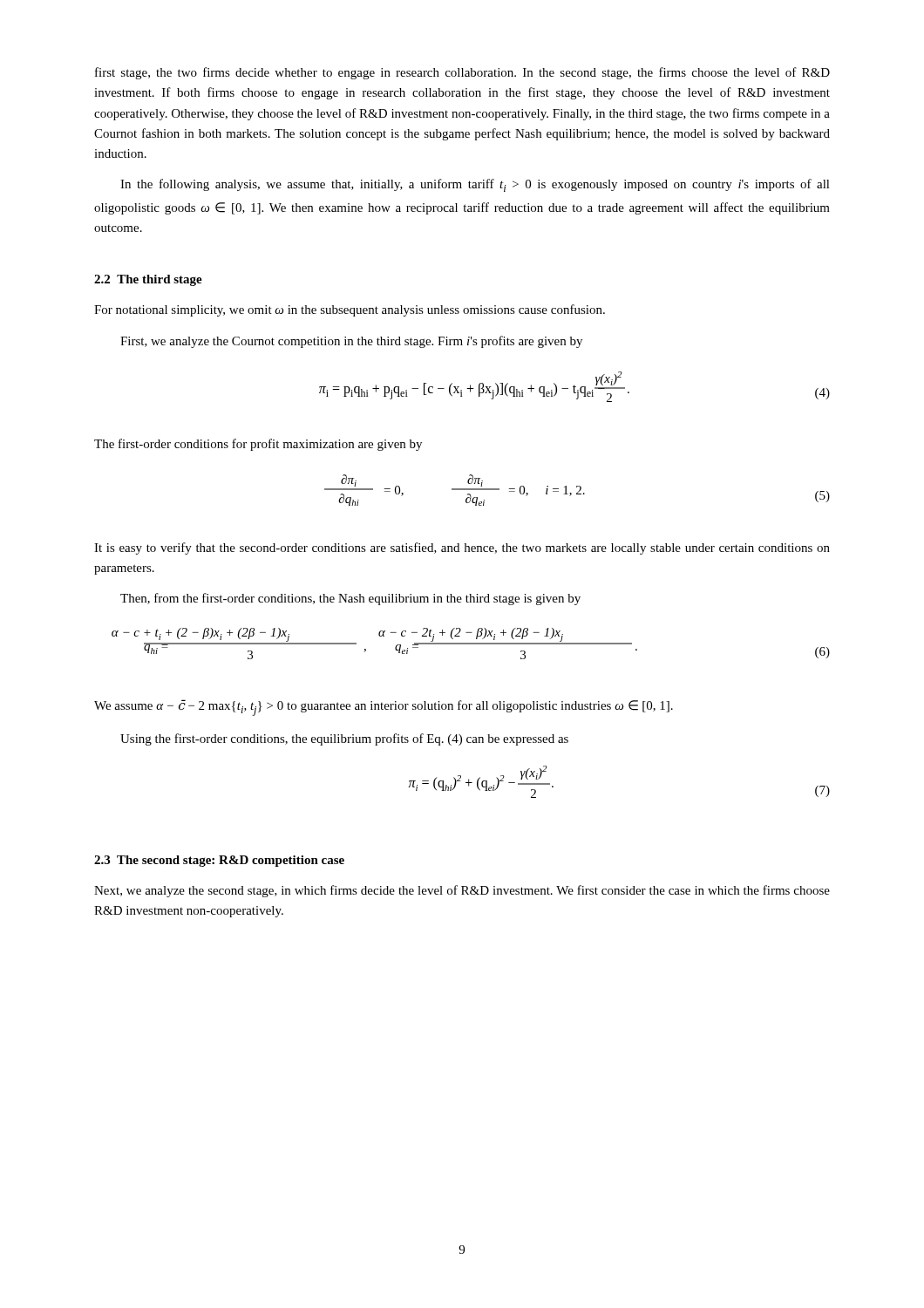Click on the text block that says "It is easy to"
This screenshot has width=924, height=1308.
[x=462, y=558]
